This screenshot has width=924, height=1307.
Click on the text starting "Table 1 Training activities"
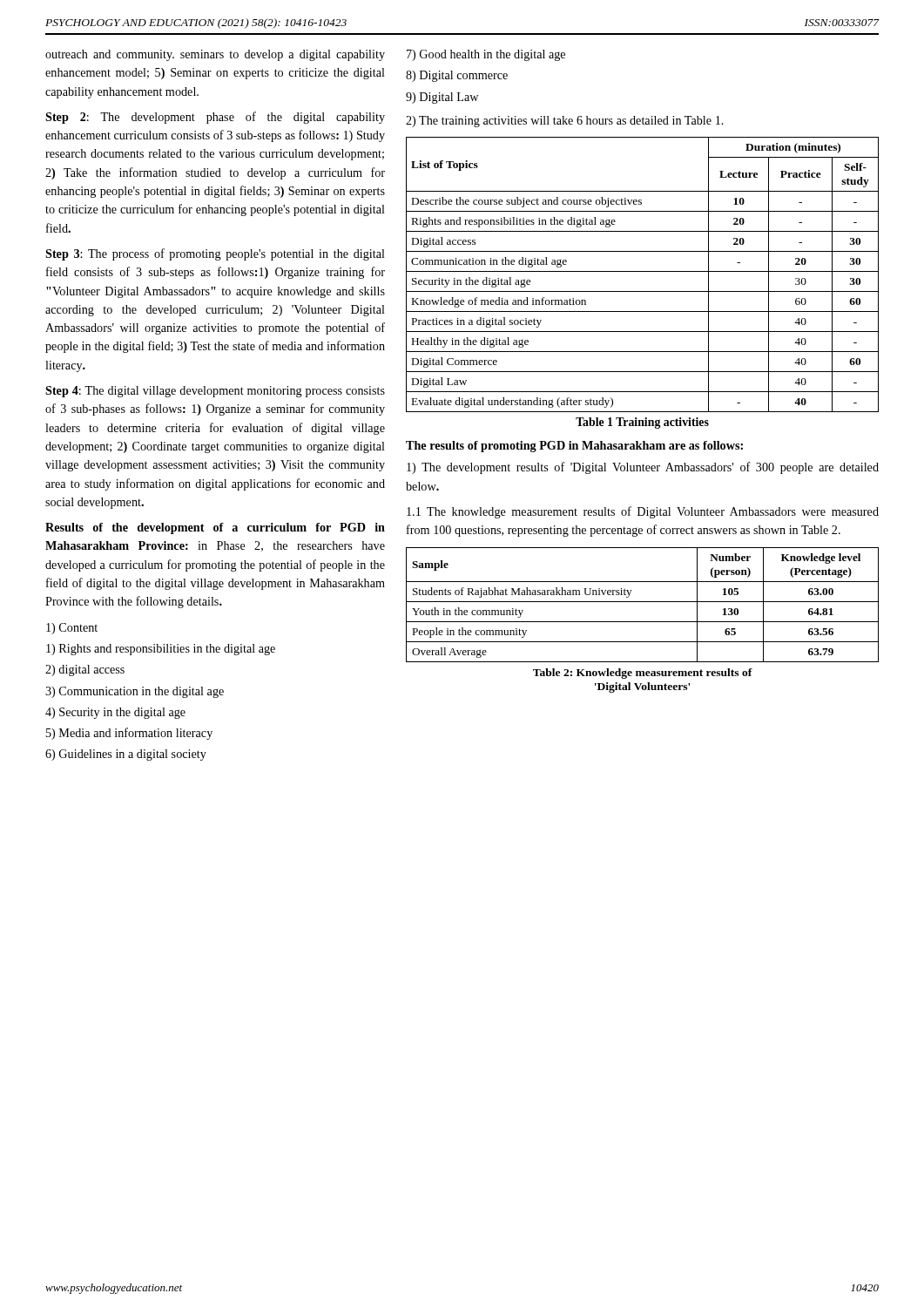tap(642, 422)
